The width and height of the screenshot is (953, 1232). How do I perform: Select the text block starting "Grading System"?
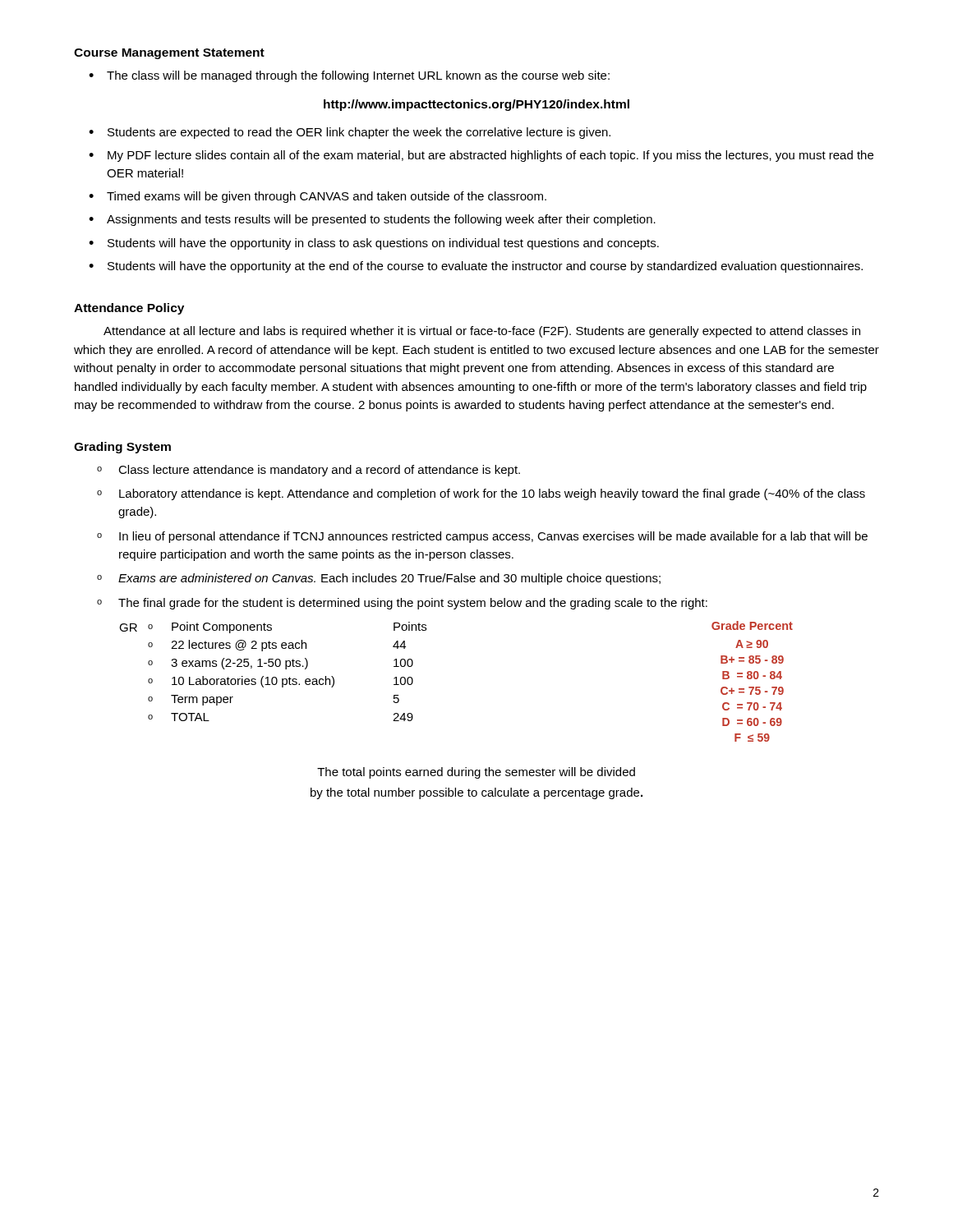tap(123, 446)
